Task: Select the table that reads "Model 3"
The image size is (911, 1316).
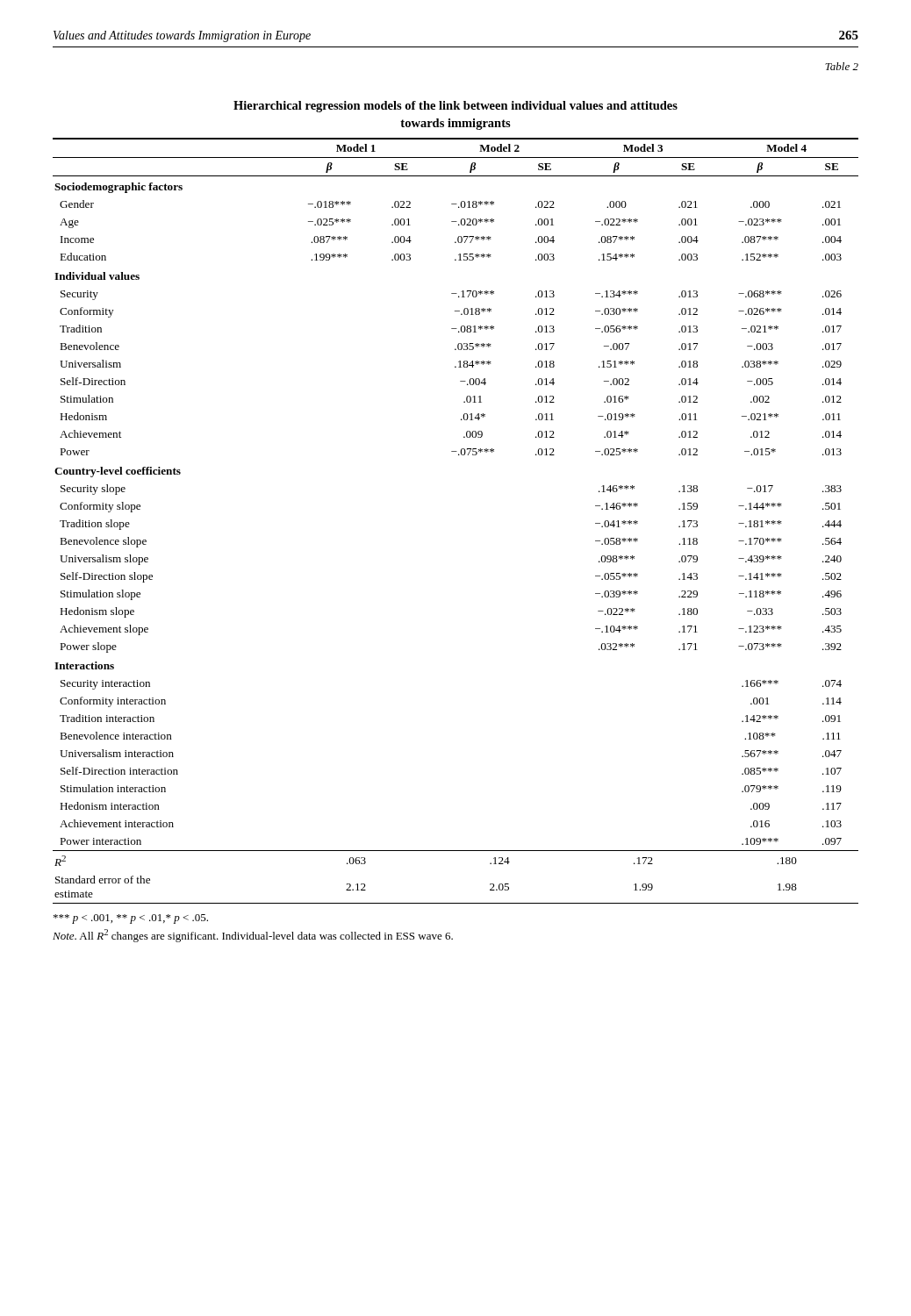Action: tap(456, 521)
